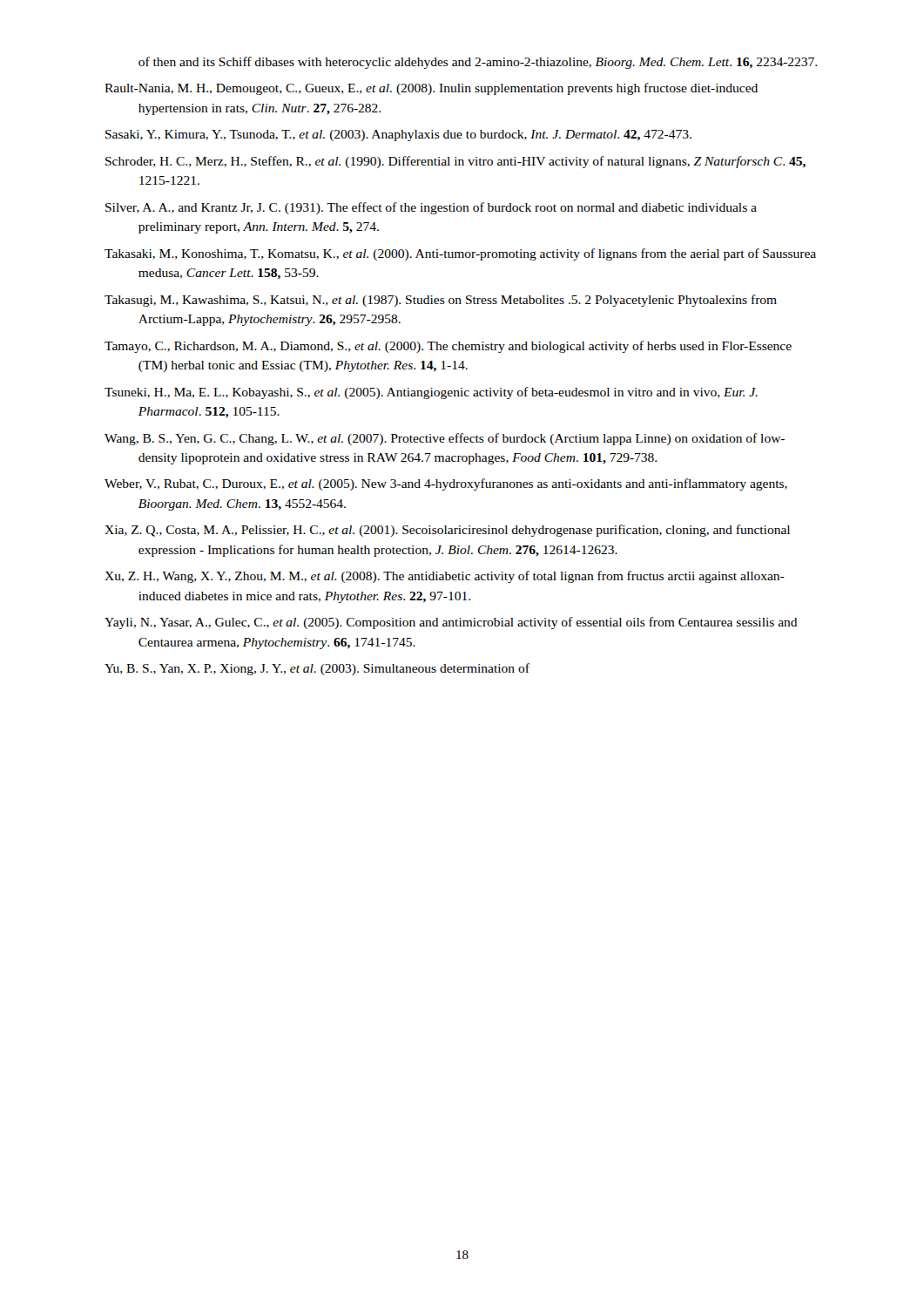924x1307 pixels.
Task: Locate the list item that reads "Sasaki, Y., Kimura, Y., Tsunoda, T., et"
Action: click(398, 134)
